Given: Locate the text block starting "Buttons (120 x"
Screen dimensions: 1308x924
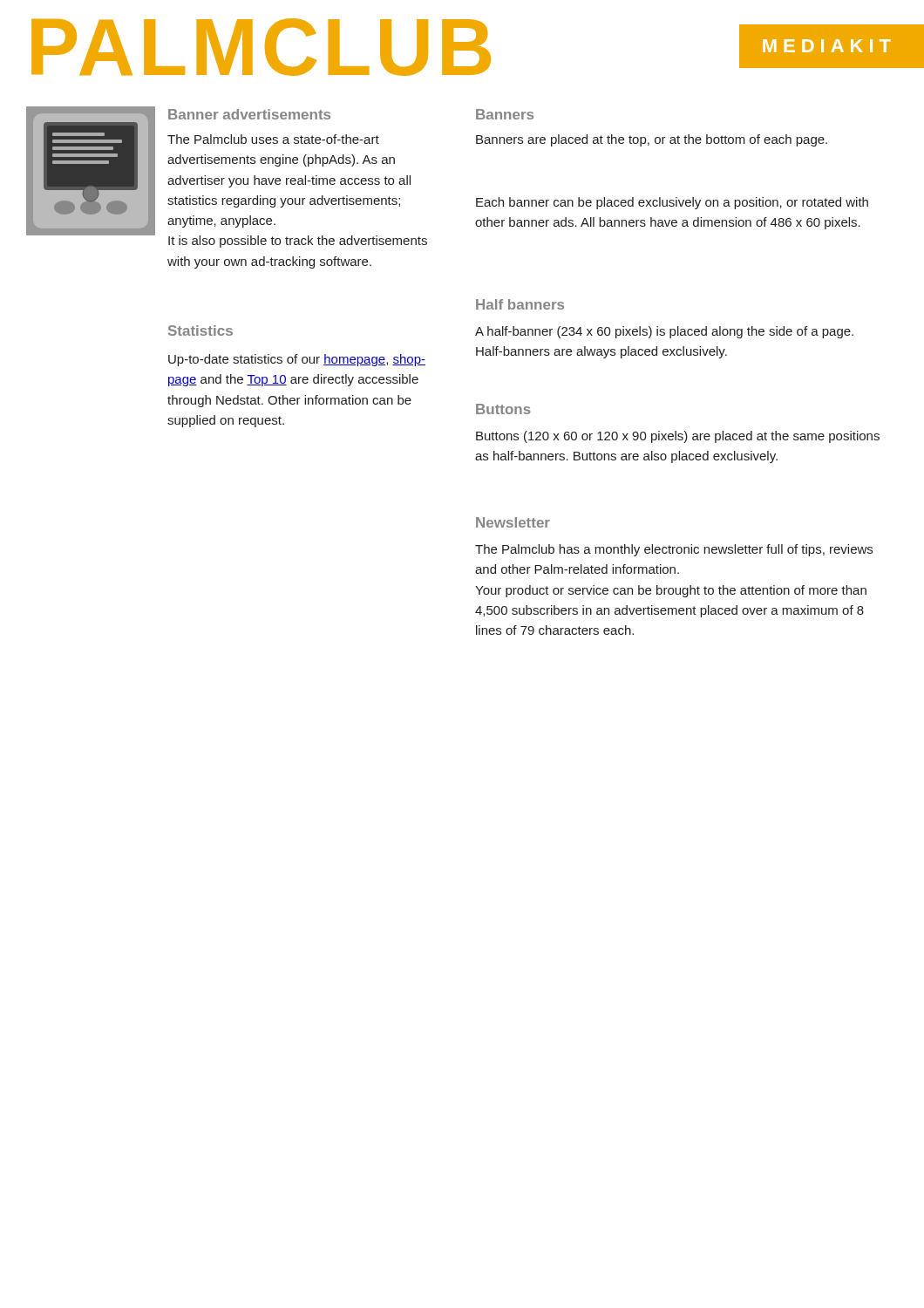Looking at the screenshot, I should tap(679, 446).
